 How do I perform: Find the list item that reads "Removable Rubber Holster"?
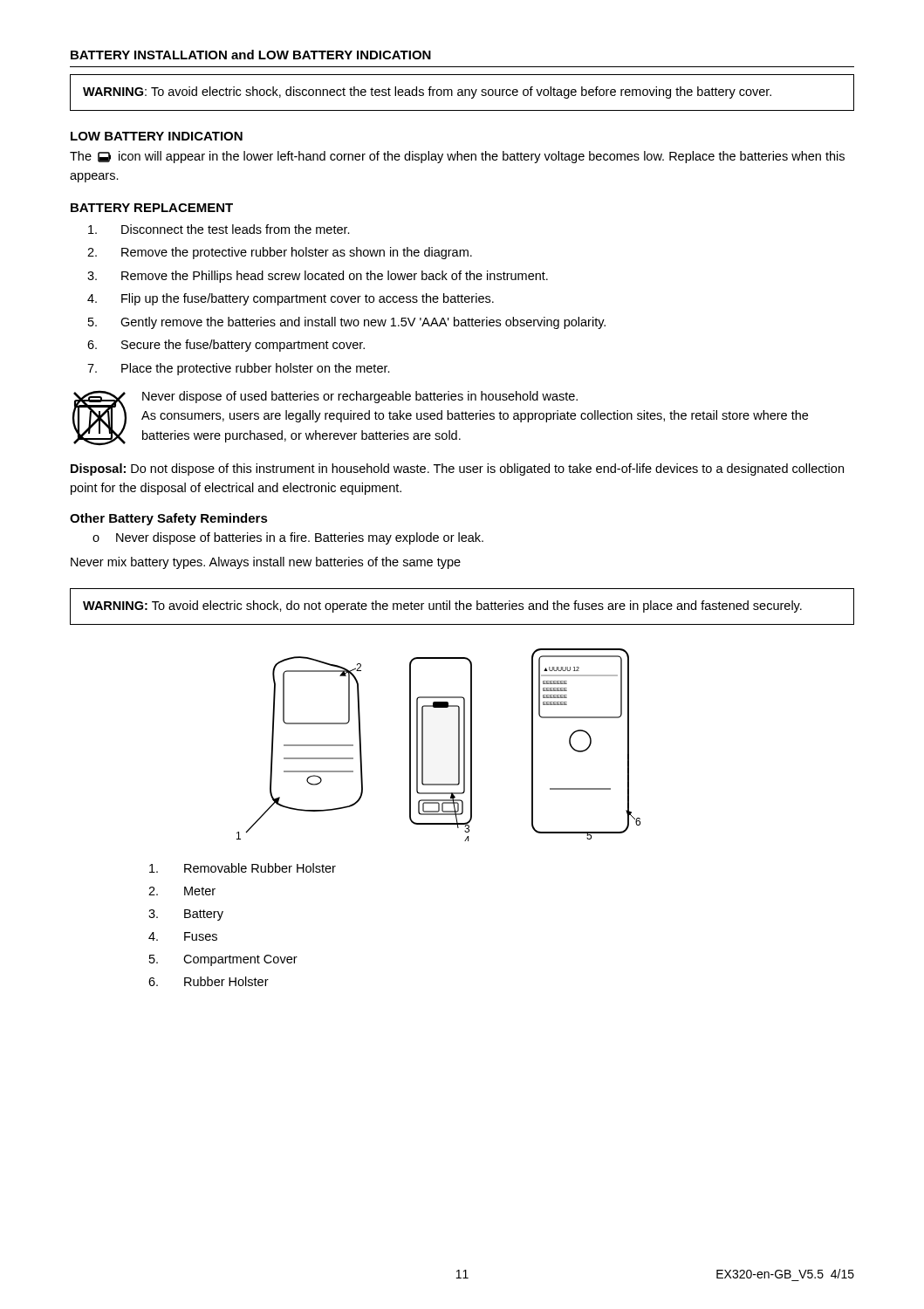click(x=238, y=868)
